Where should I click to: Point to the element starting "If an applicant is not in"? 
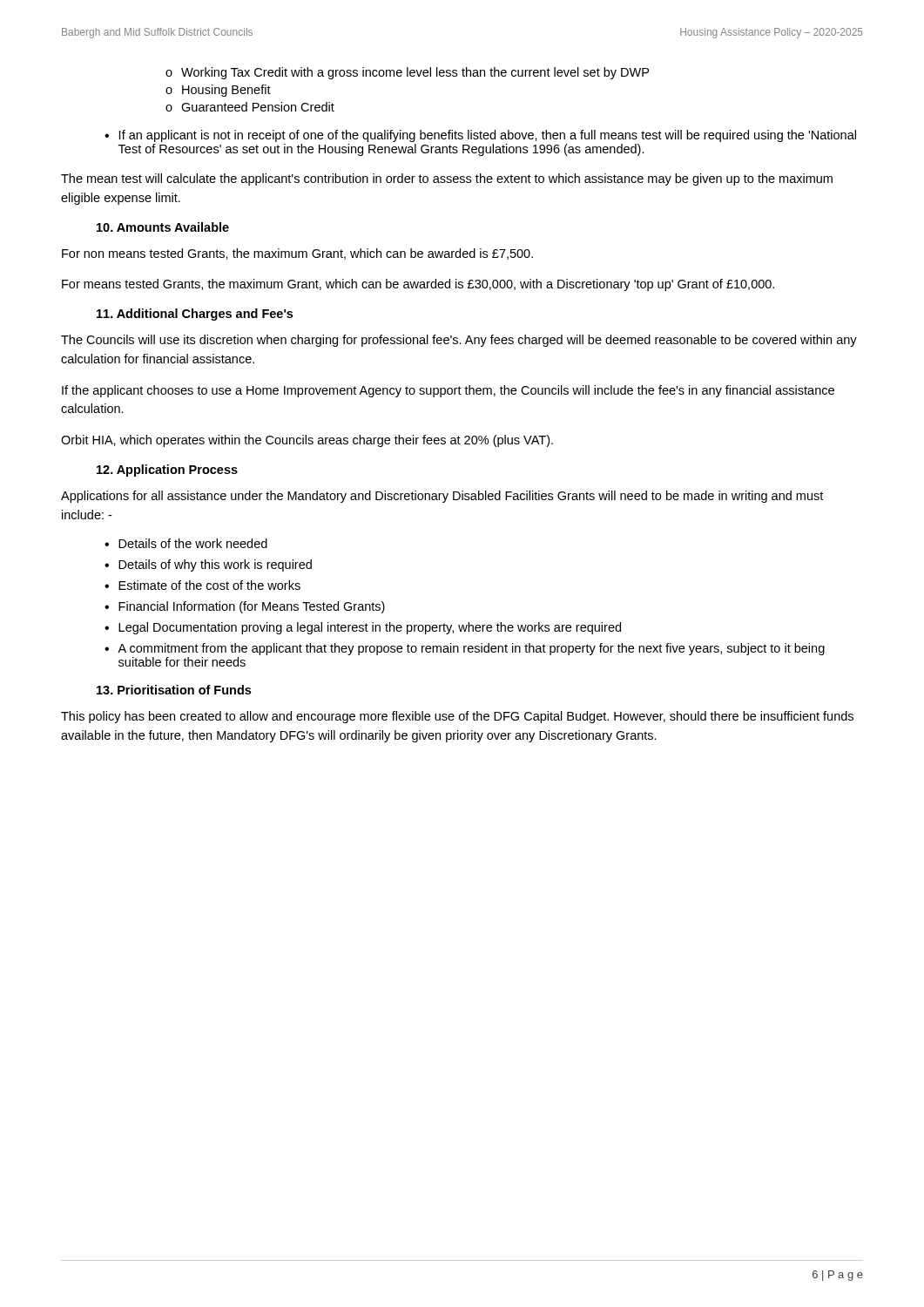pos(484,142)
